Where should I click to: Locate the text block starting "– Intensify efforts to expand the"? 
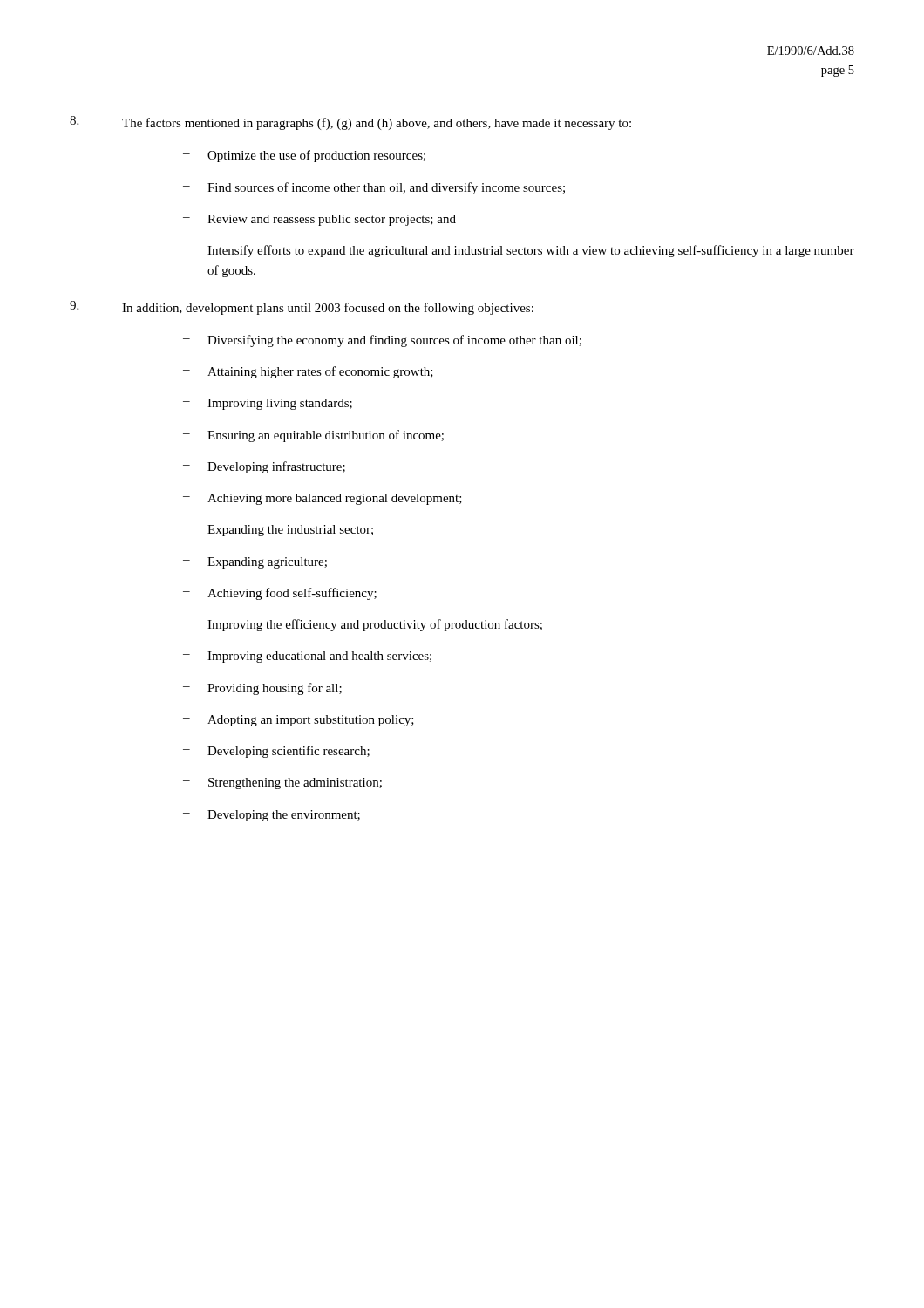tap(519, 261)
